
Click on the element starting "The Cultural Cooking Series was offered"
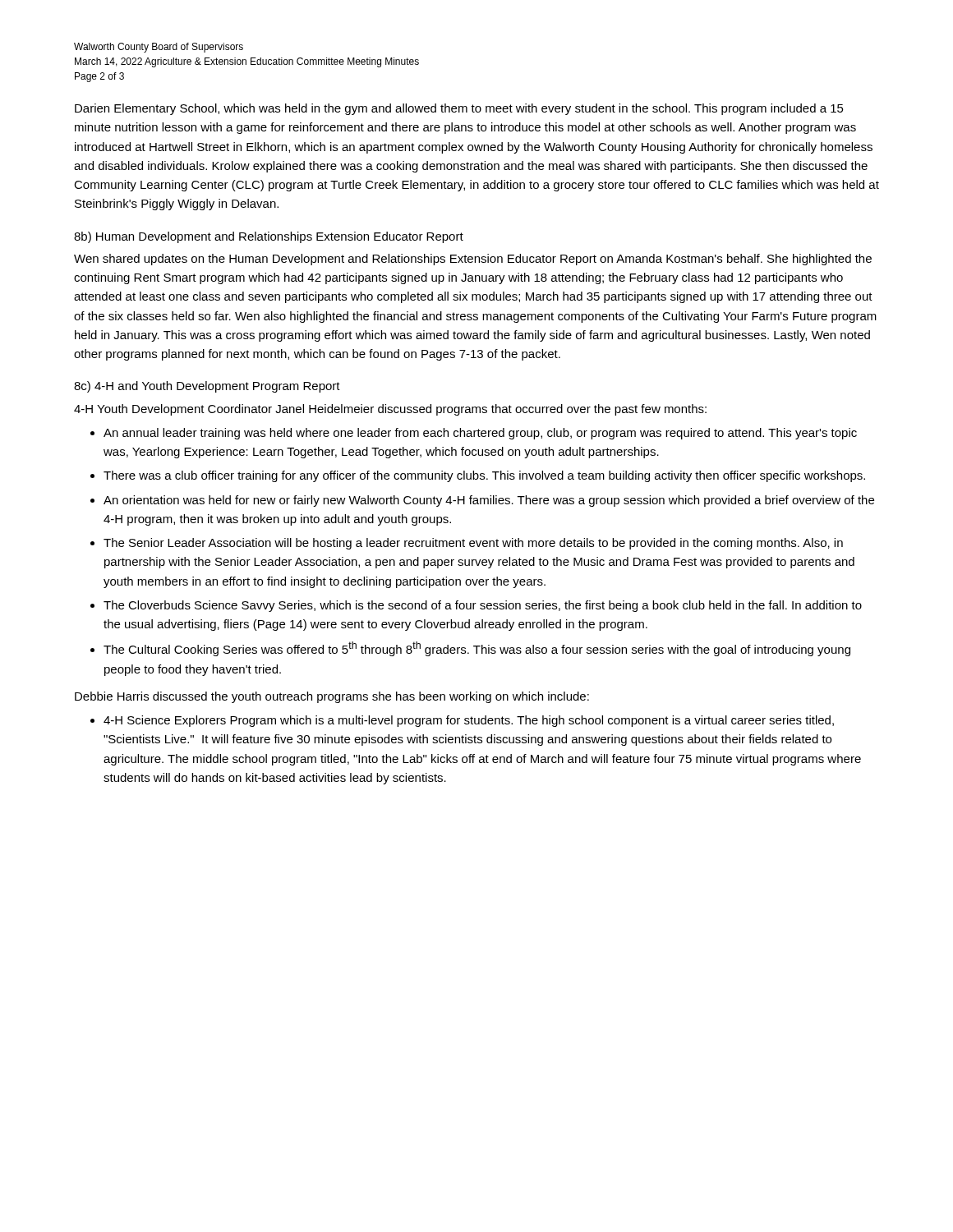click(491, 658)
